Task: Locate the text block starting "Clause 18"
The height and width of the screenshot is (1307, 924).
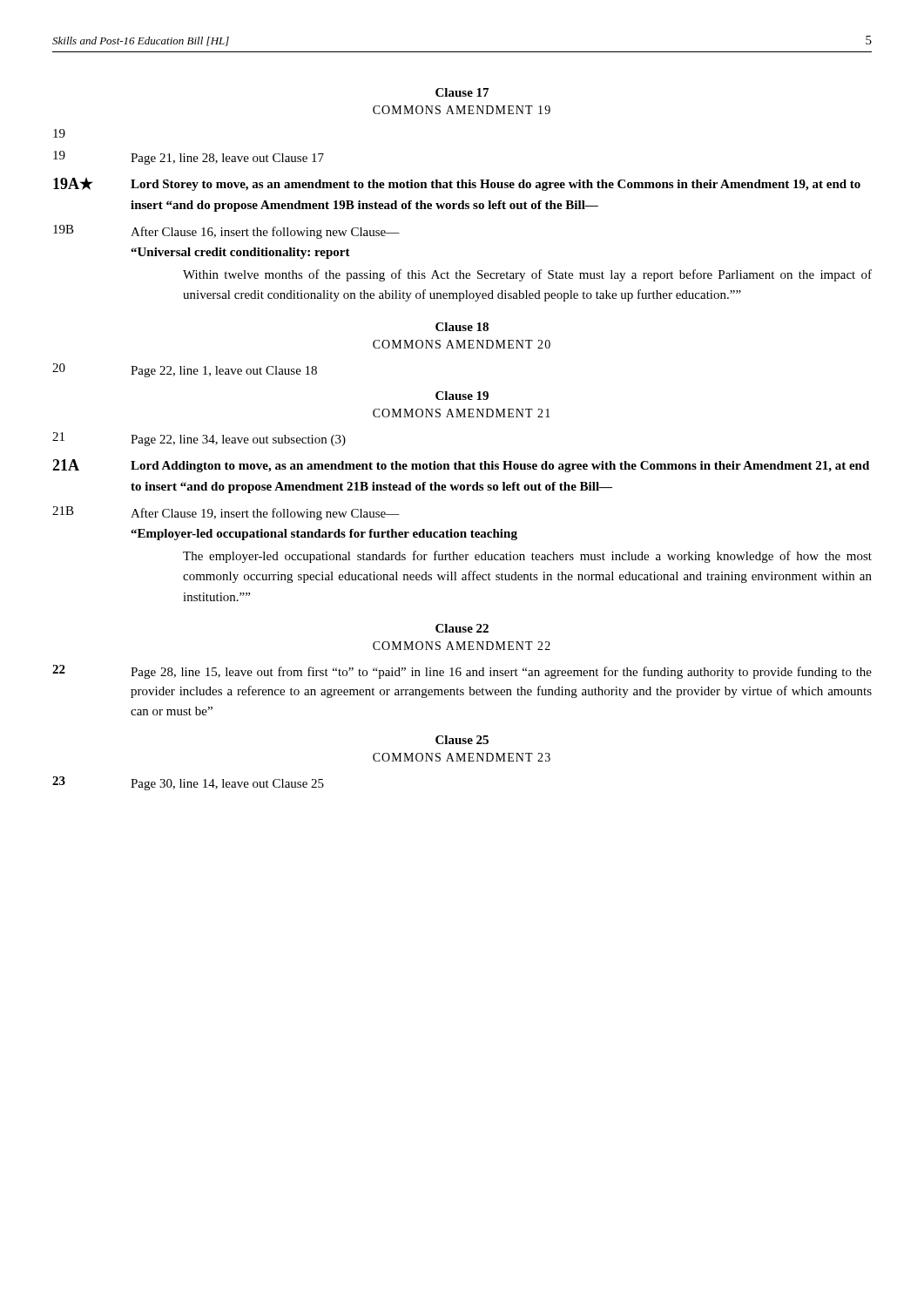Action: [462, 326]
